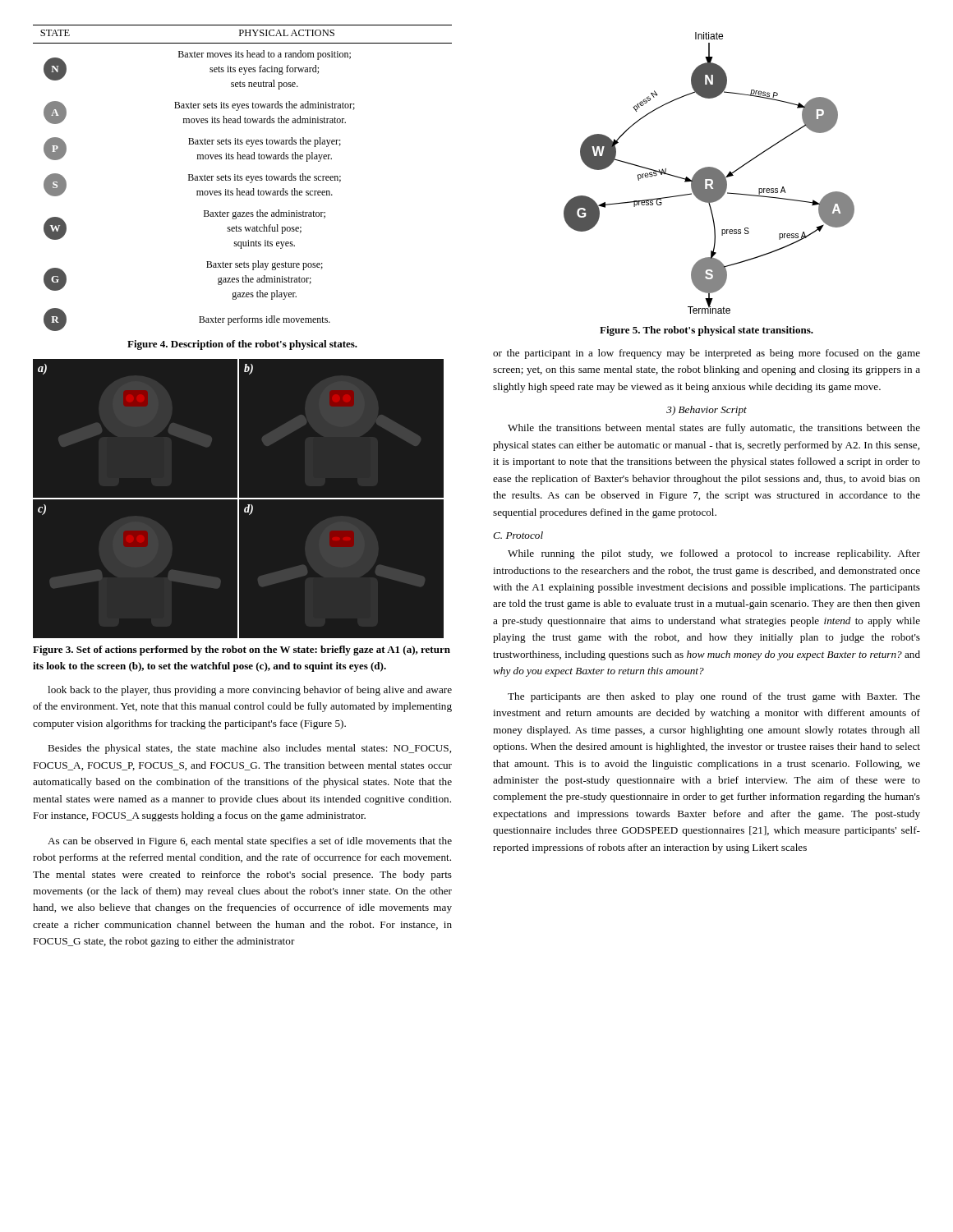Select the flowchart
The image size is (953, 1232).
pos(707,172)
